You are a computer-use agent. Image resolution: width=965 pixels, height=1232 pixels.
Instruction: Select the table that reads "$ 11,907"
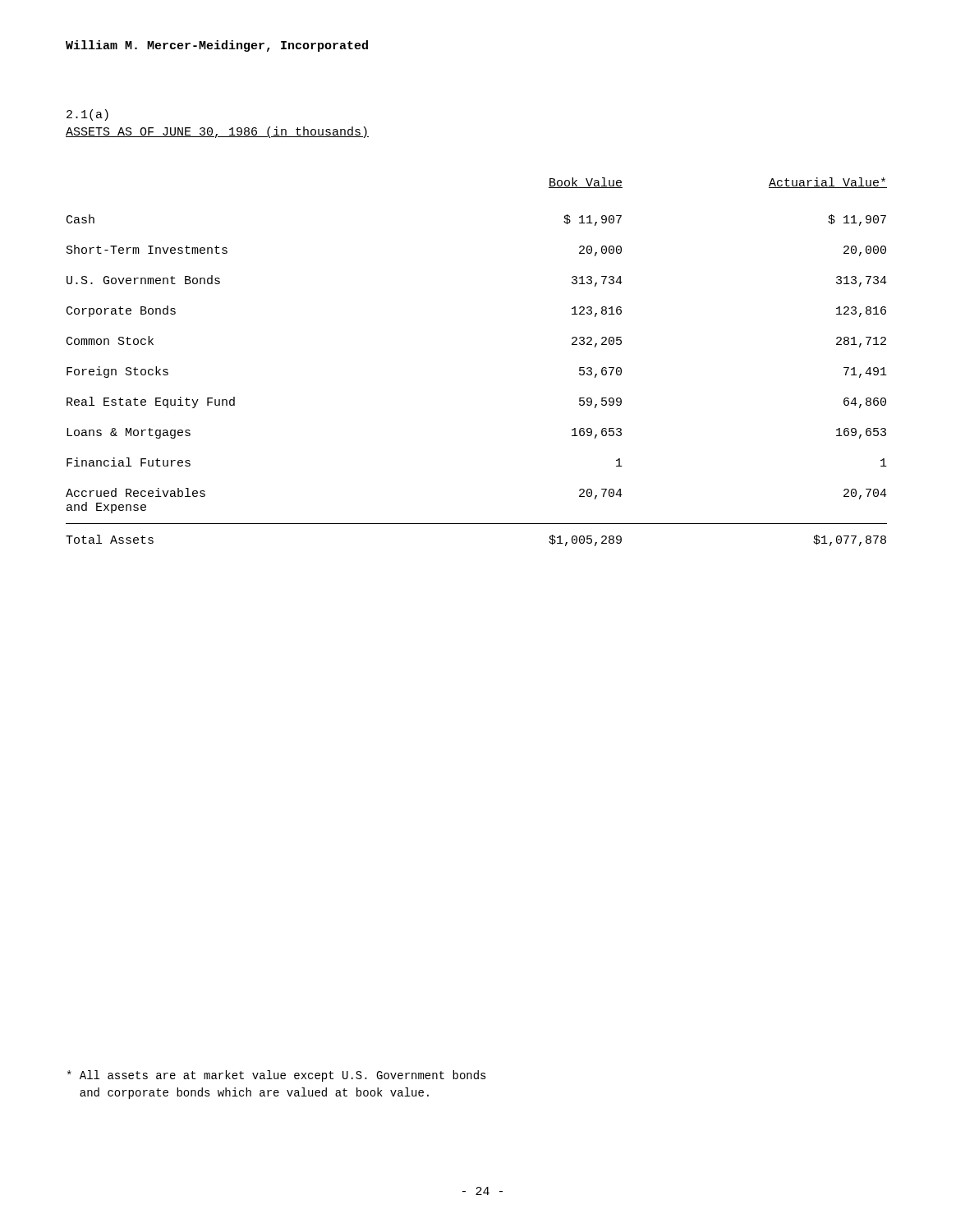476,366
